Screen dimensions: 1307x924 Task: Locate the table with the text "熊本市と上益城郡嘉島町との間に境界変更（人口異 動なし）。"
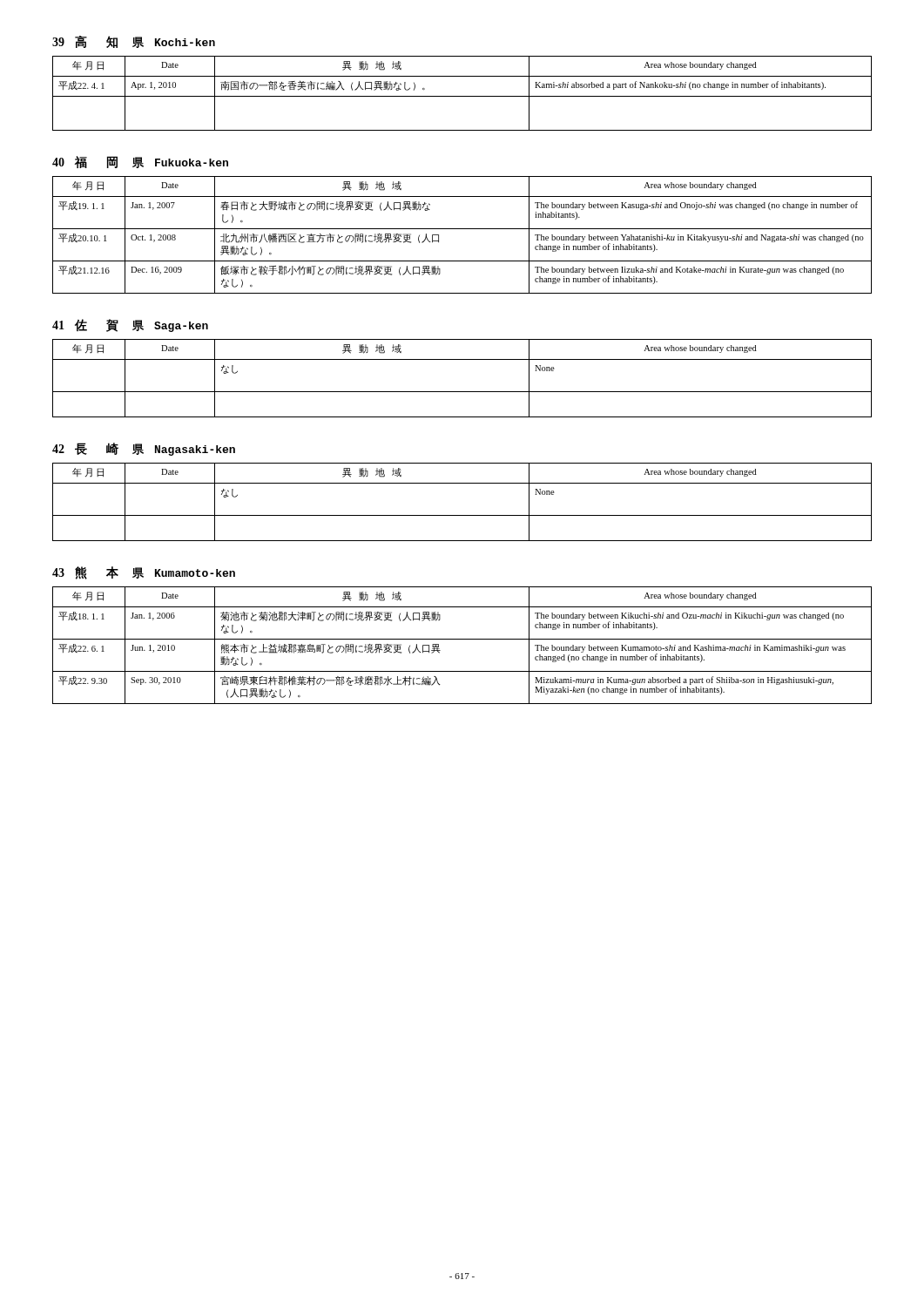coord(462,645)
